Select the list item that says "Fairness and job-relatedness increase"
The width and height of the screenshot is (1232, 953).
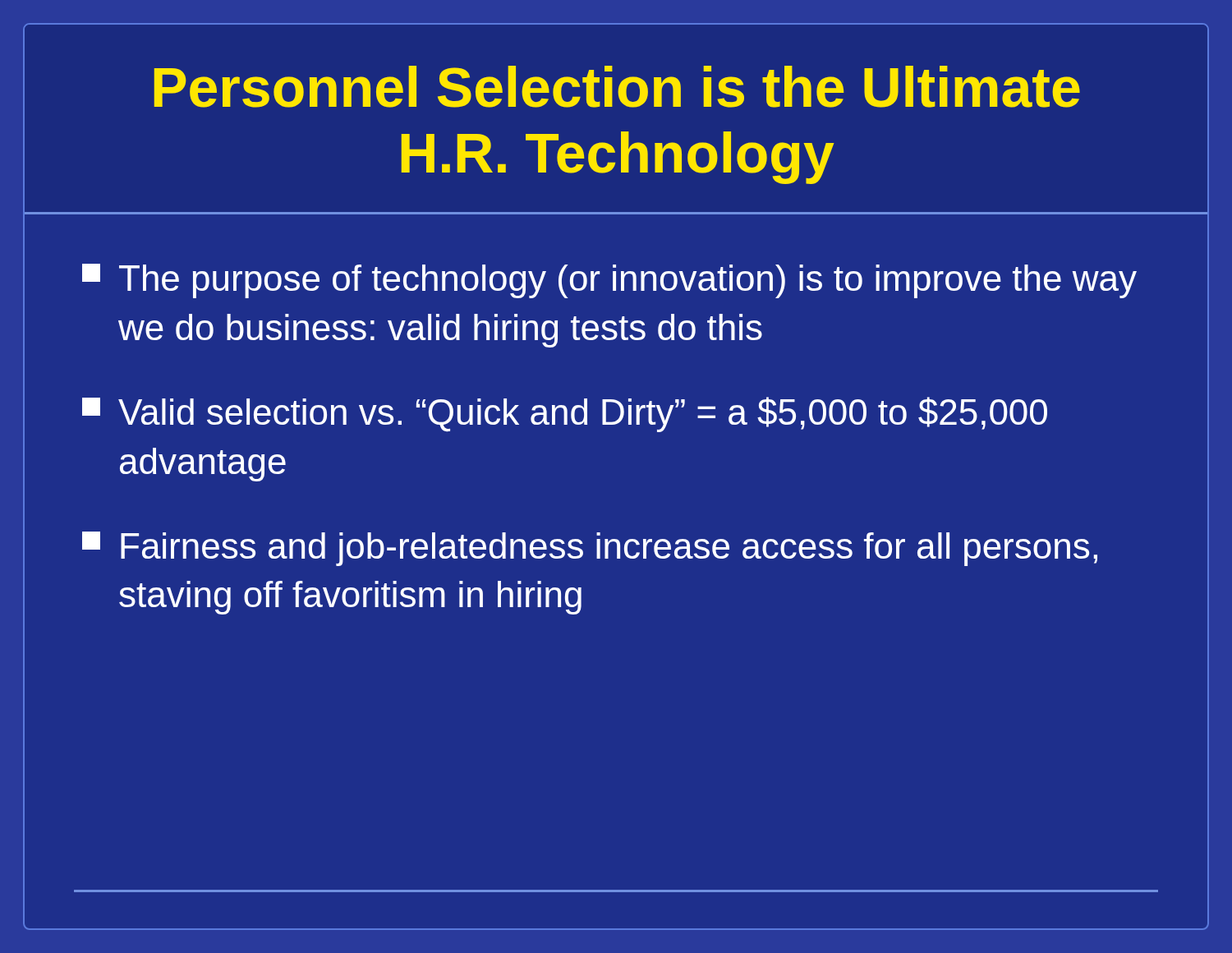[616, 570]
